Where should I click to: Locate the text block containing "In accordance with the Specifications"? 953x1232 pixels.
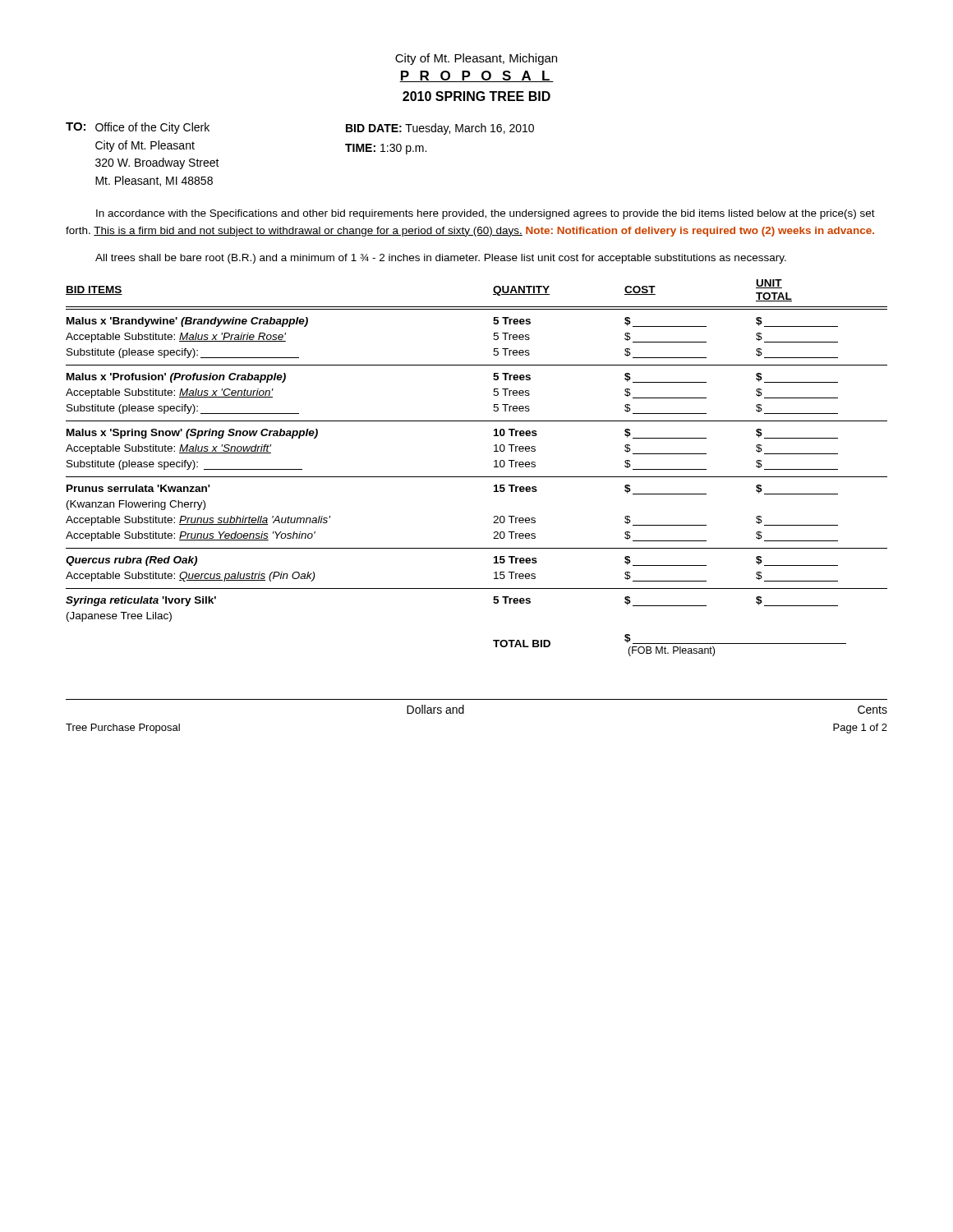point(470,222)
